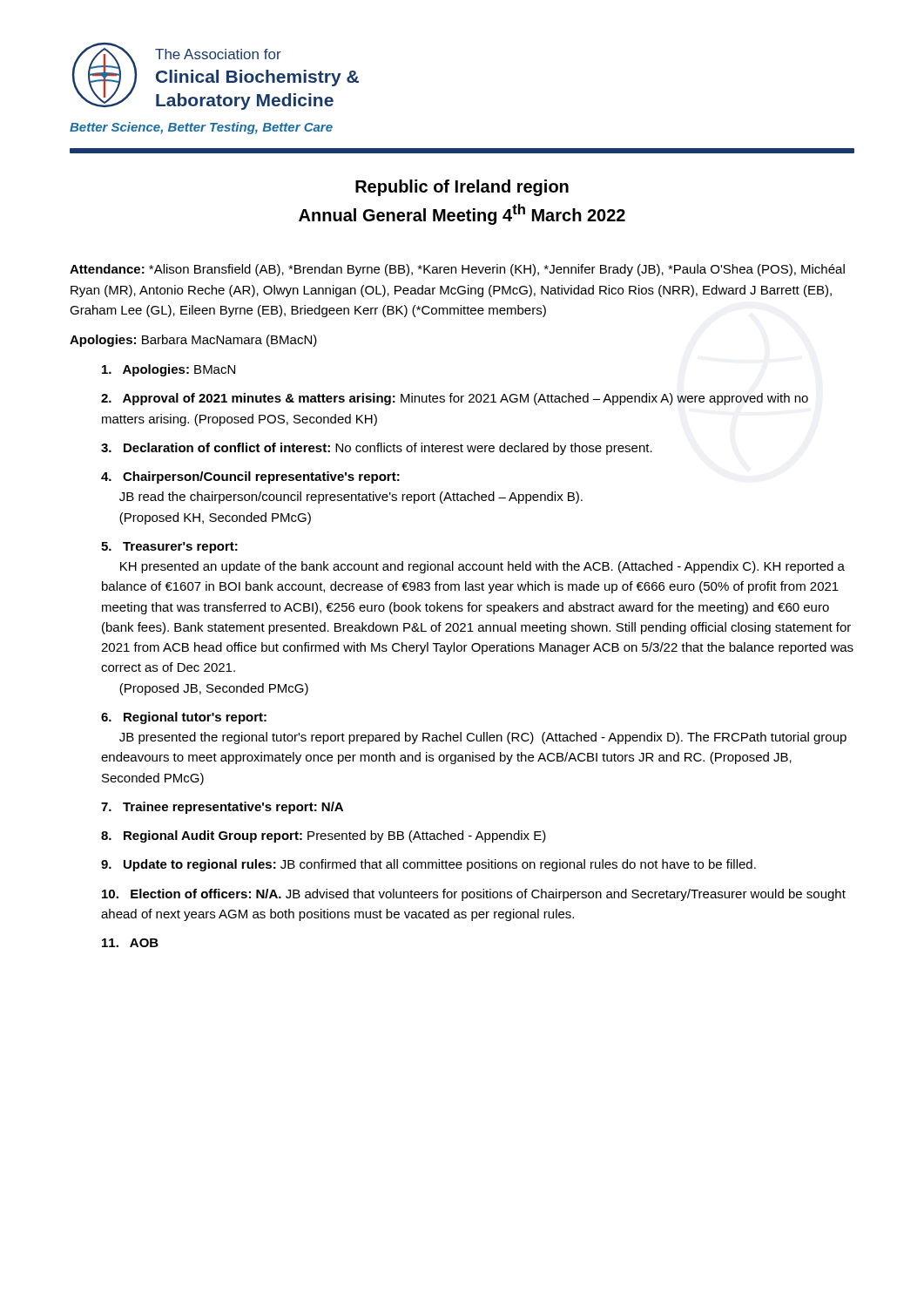Point to the block beginning "7. Trainee representative's report:"
924x1307 pixels.
click(222, 806)
